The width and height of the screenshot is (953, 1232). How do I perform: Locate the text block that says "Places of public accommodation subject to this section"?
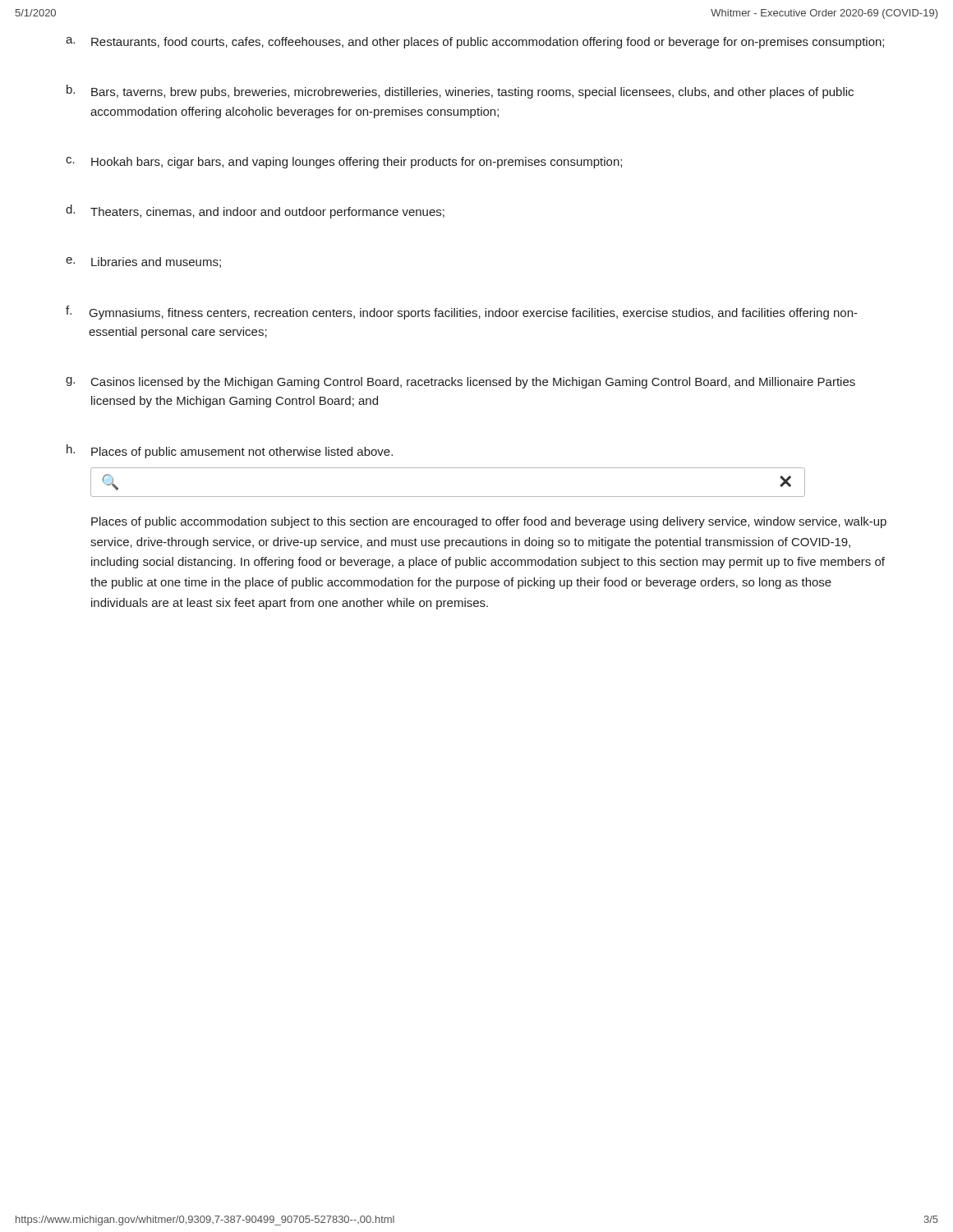click(x=489, y=562)
